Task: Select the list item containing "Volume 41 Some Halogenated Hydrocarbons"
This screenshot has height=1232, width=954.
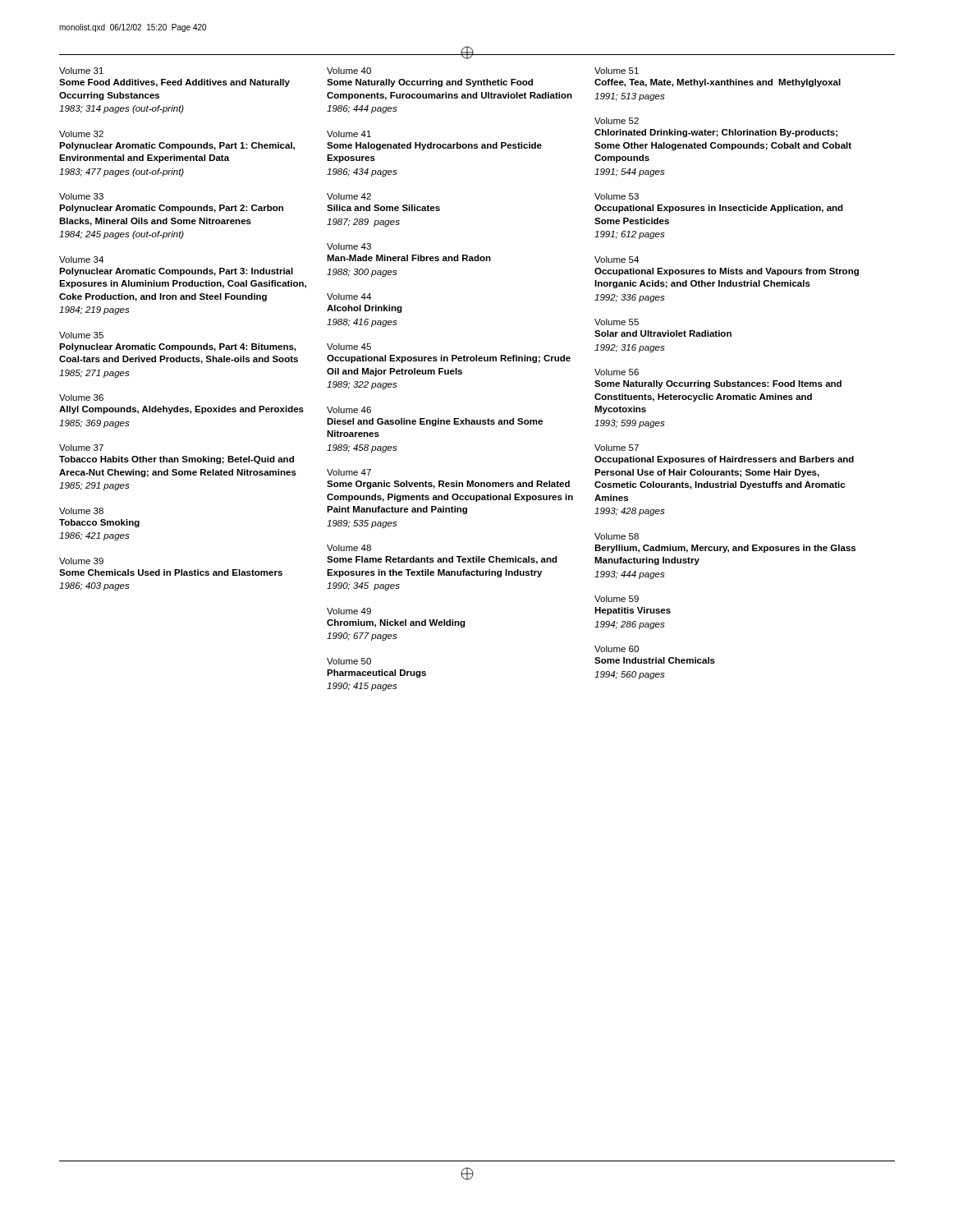Action: coord(452,153)
